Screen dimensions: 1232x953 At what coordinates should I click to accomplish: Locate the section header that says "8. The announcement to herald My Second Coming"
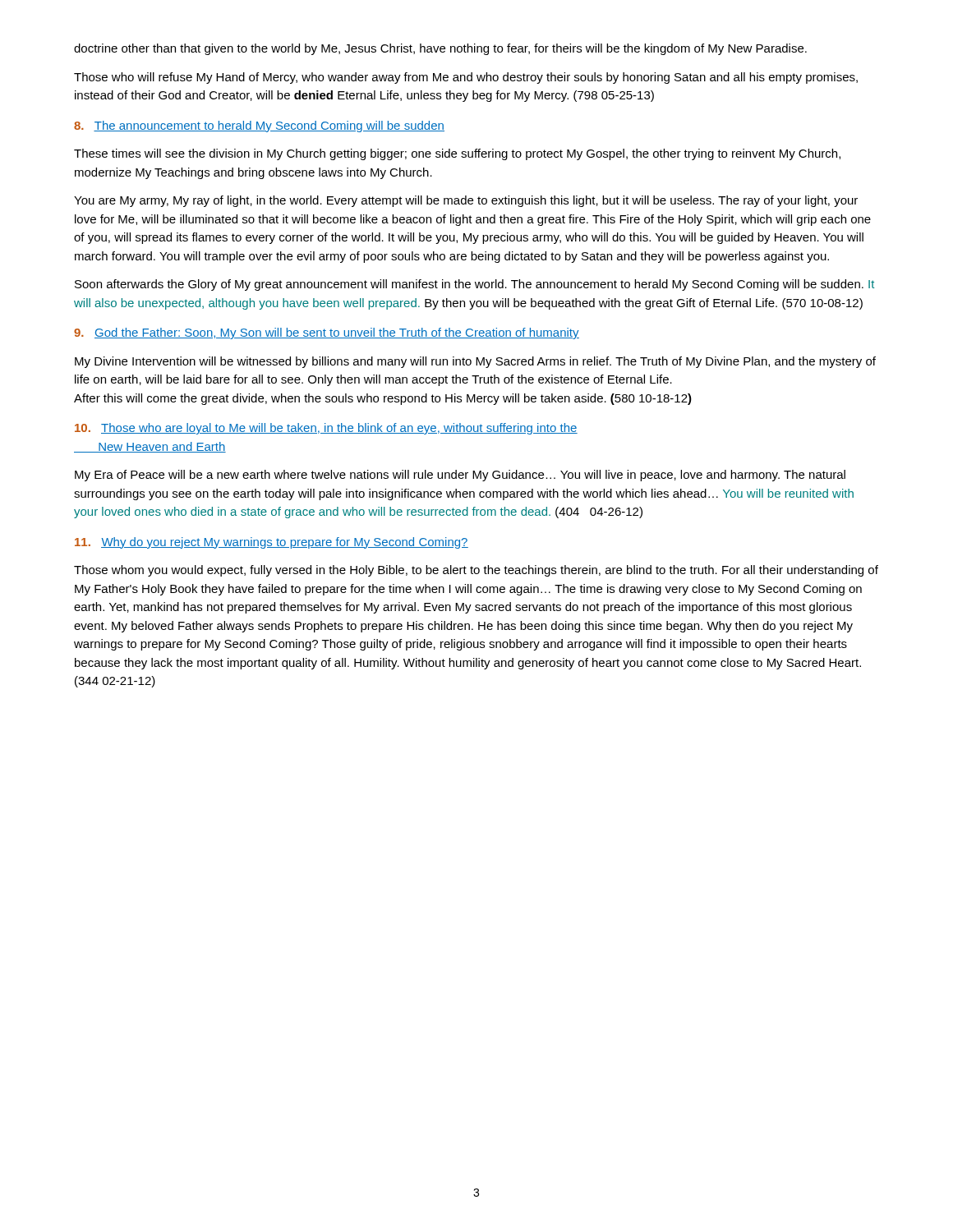pyautogui.click(x=259, y=126)
